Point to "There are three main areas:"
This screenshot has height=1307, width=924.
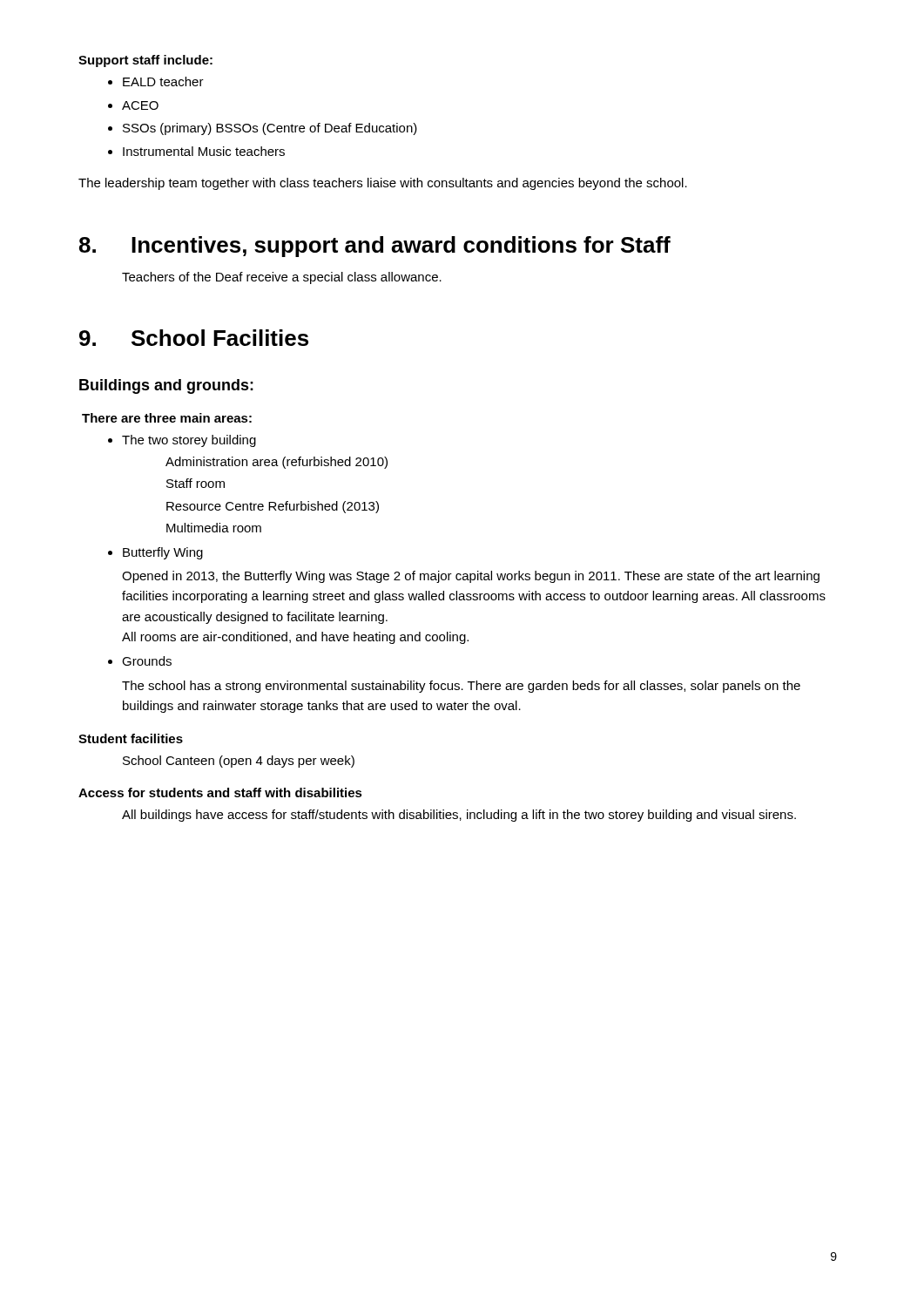click(167, 418)
